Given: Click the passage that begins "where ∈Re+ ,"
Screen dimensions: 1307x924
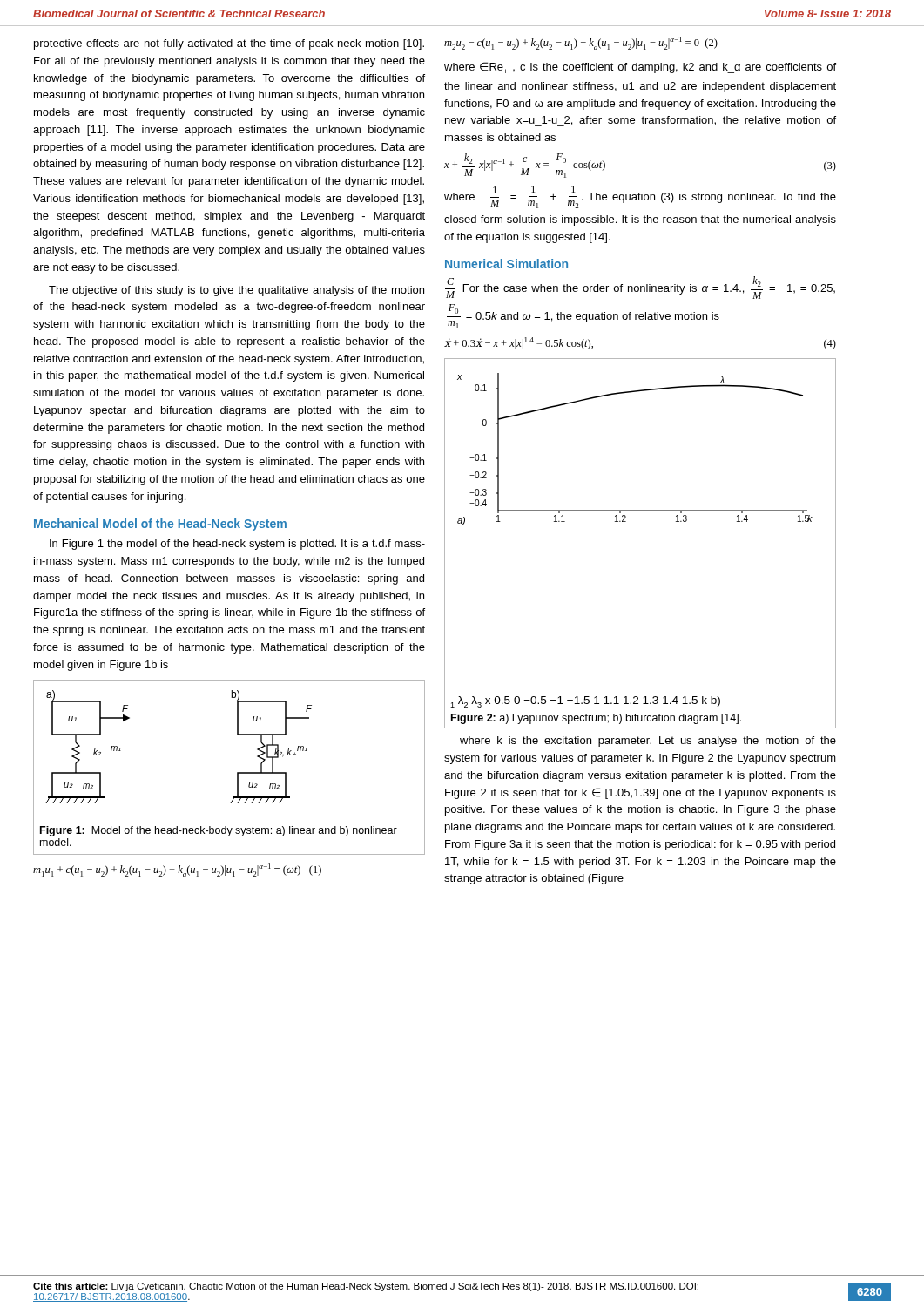Looking at the screenshot, I should pos(640,102).
